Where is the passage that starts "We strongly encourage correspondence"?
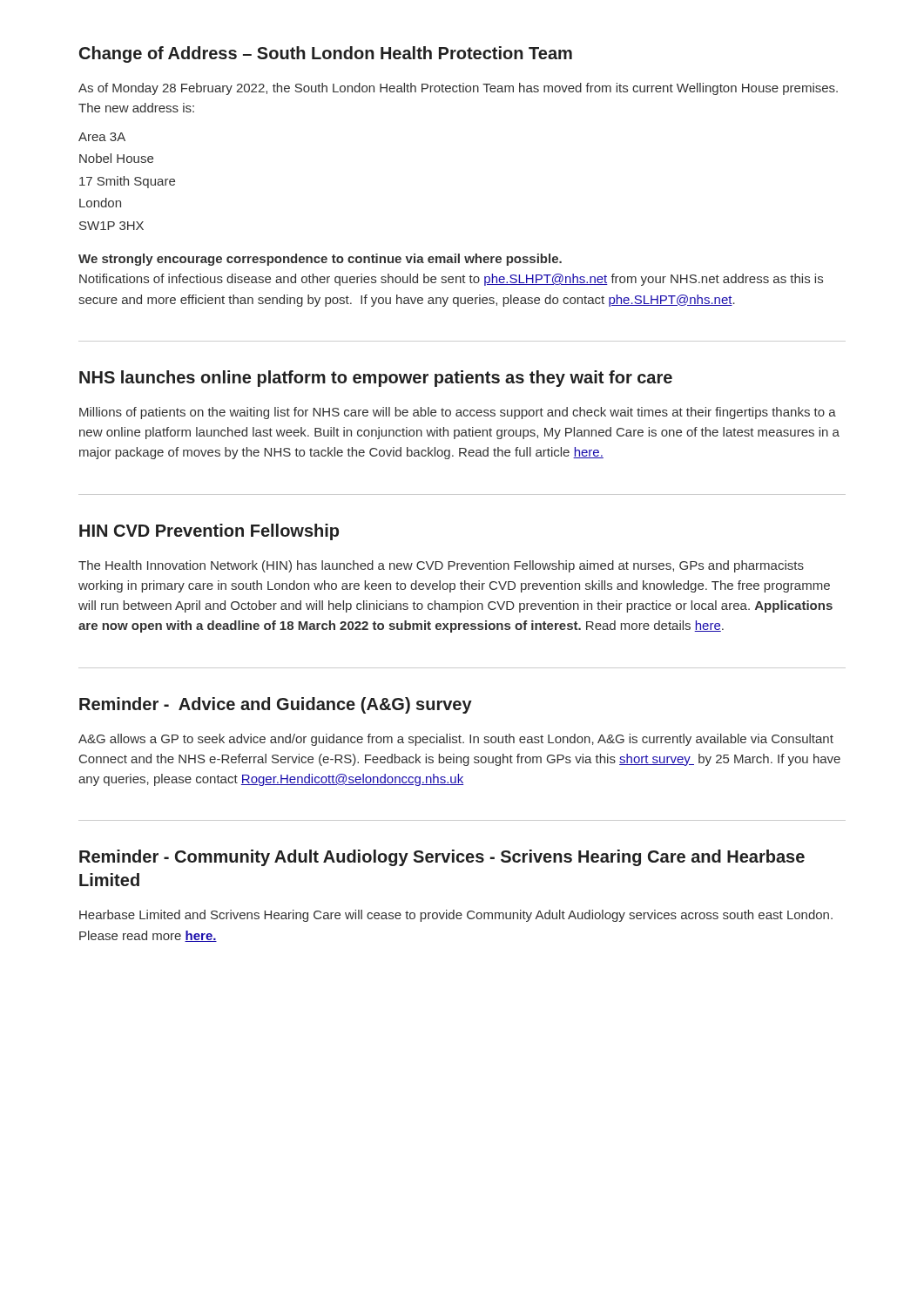 [x=451, y=279]
